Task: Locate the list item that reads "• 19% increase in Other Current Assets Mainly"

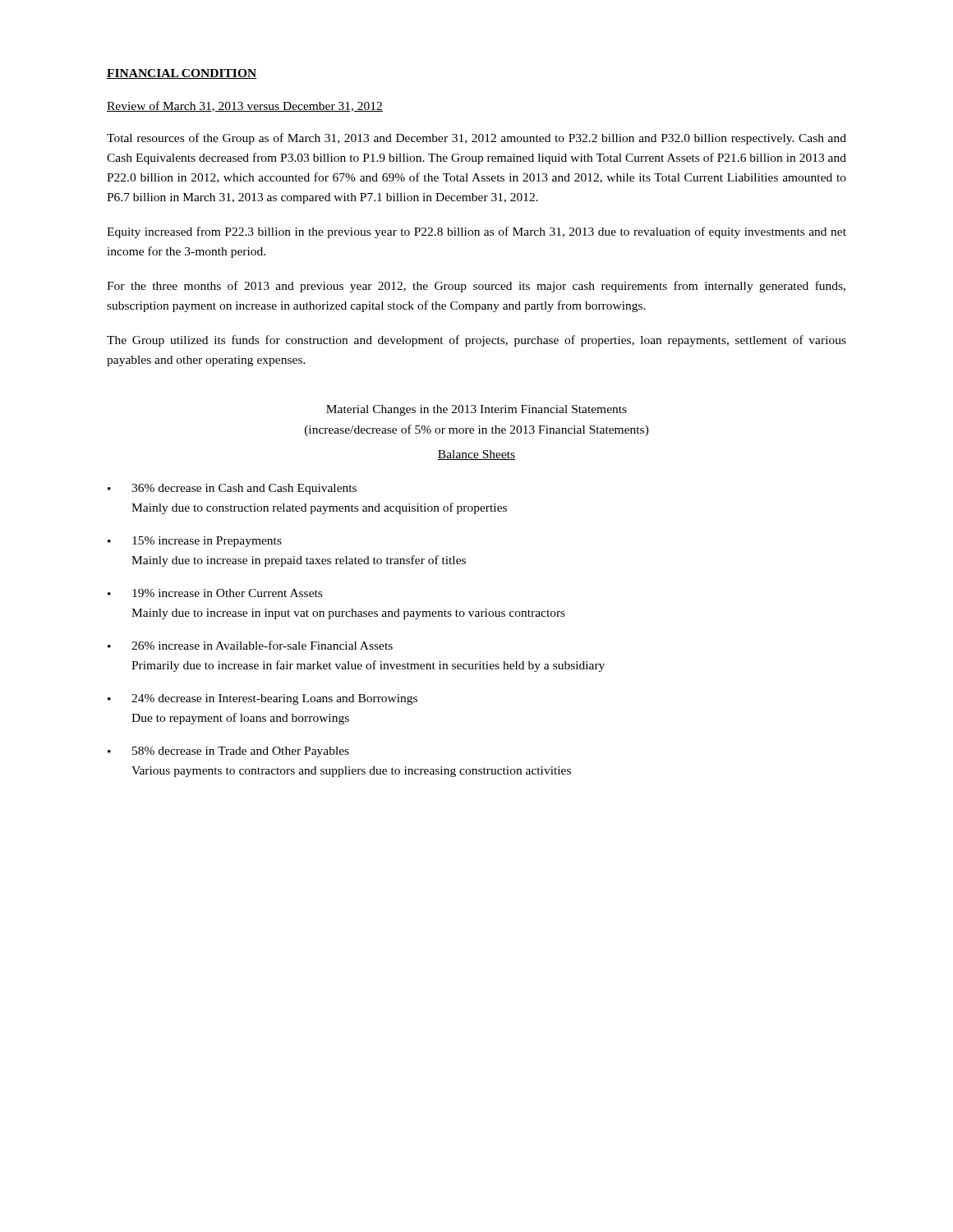Action: point(336,603)
